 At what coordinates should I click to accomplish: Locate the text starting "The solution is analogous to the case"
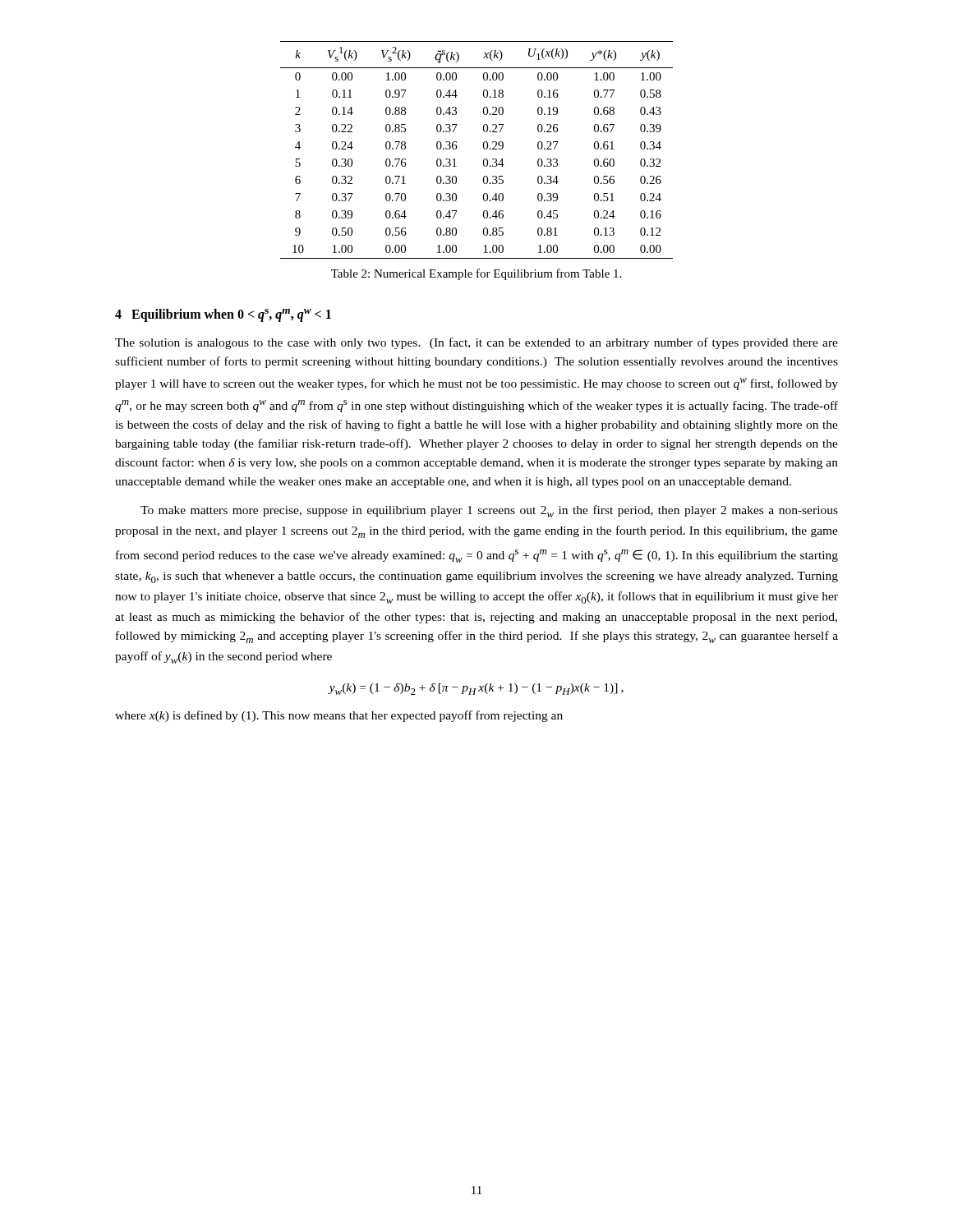[476, 412]
